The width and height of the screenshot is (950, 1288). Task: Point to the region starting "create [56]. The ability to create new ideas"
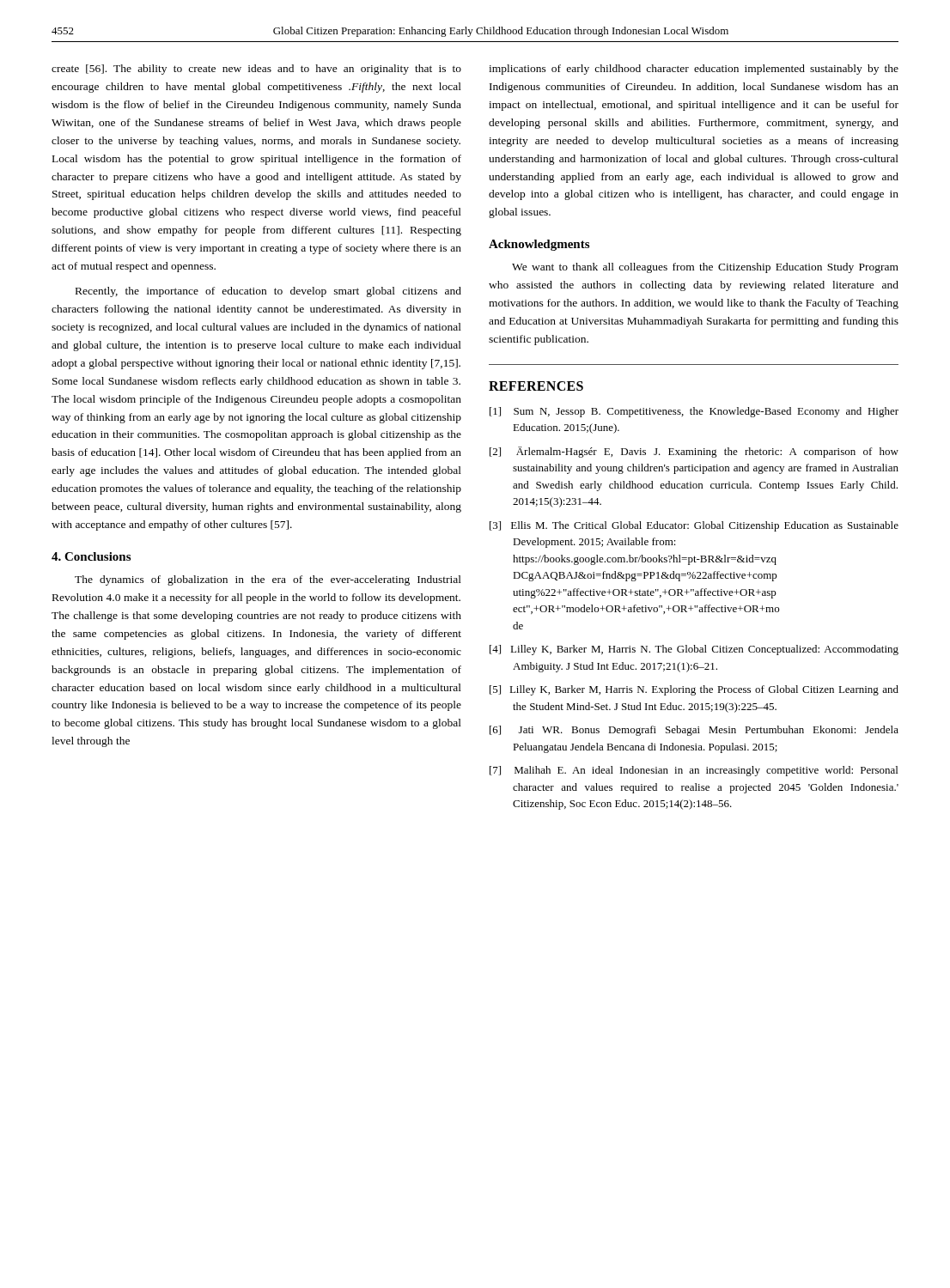click(x=256, y=297)
